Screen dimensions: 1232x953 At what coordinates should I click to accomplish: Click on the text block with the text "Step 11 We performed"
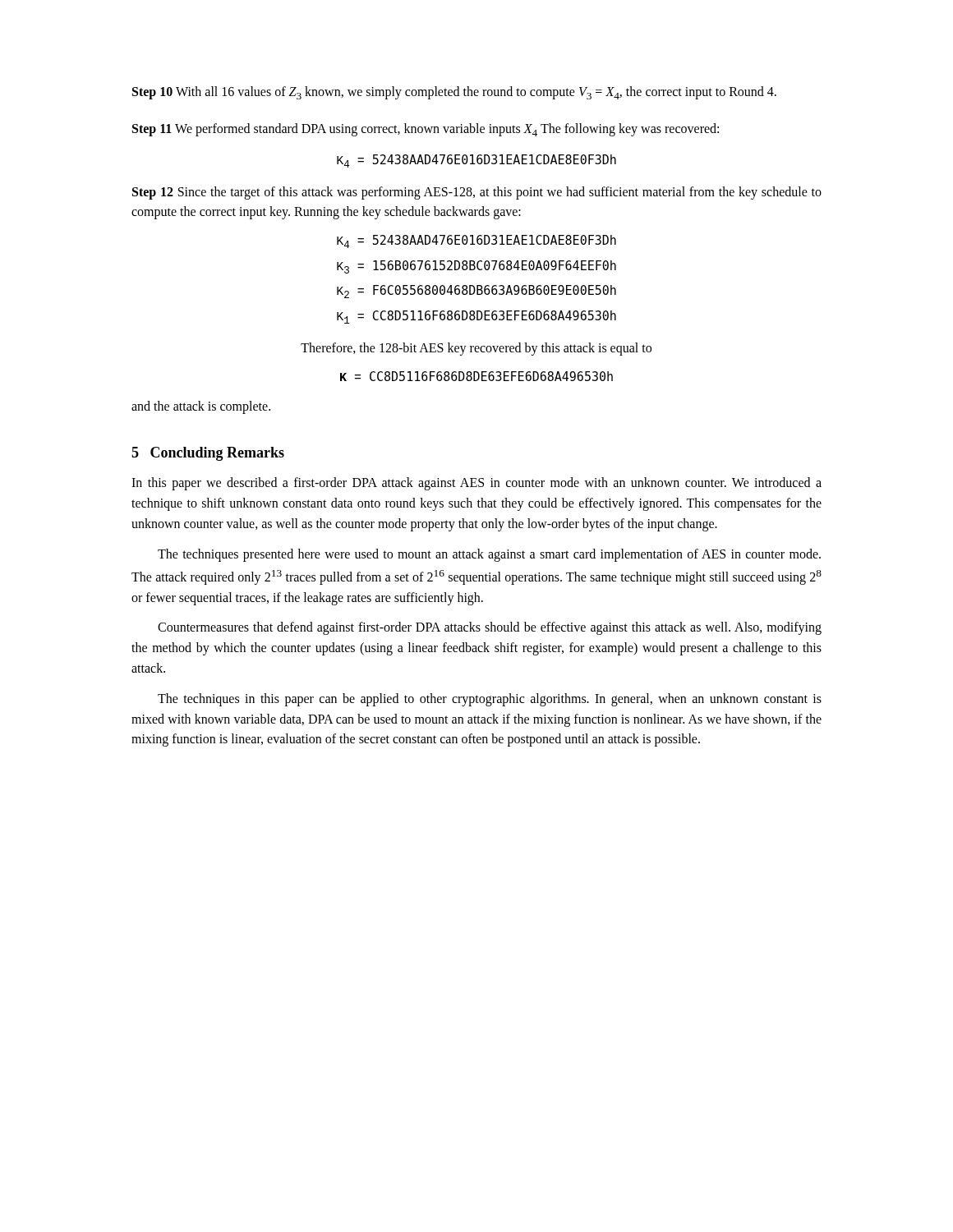(x=426, y=130)
